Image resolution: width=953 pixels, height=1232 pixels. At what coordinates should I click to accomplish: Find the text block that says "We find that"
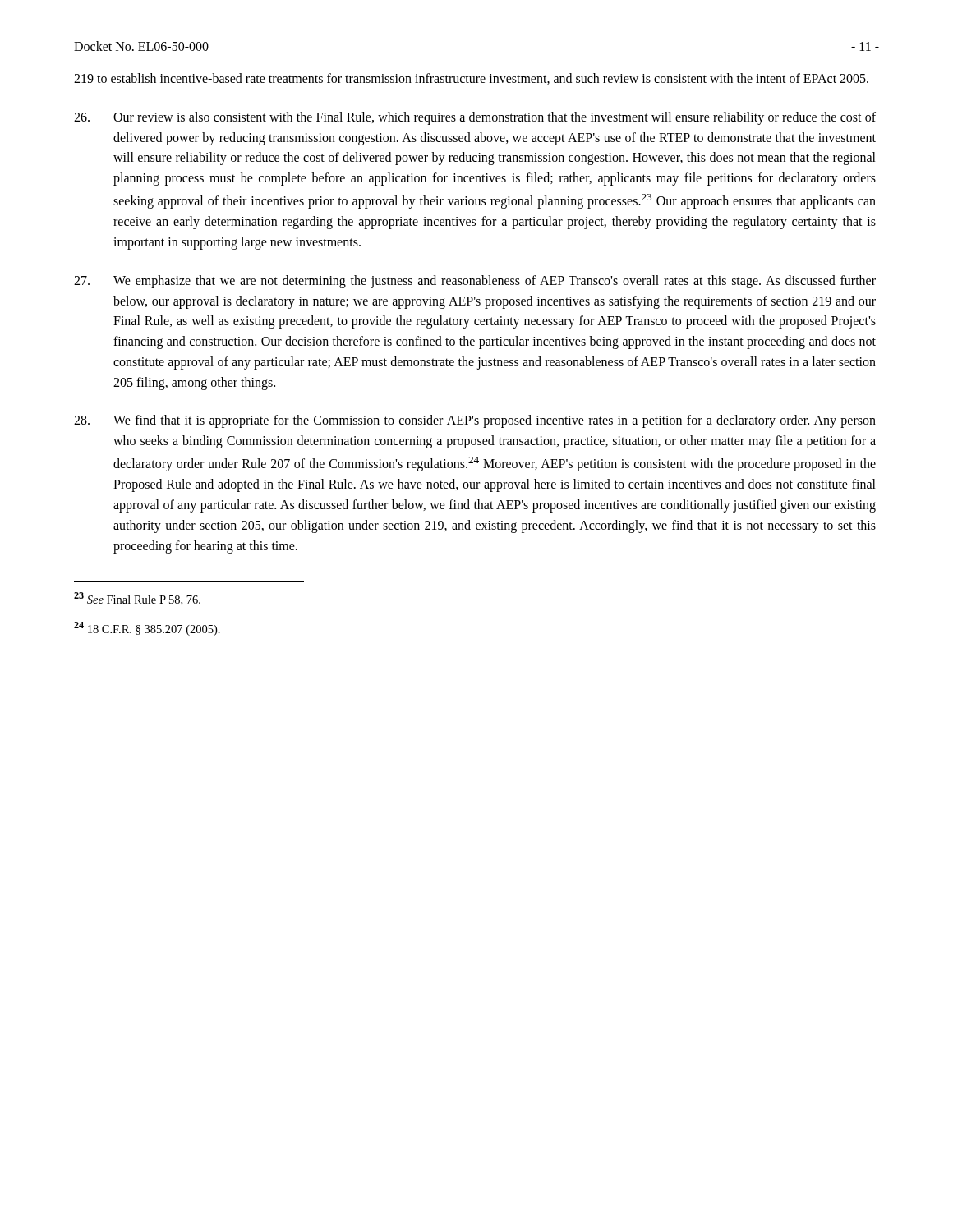[x=475, y=484]
